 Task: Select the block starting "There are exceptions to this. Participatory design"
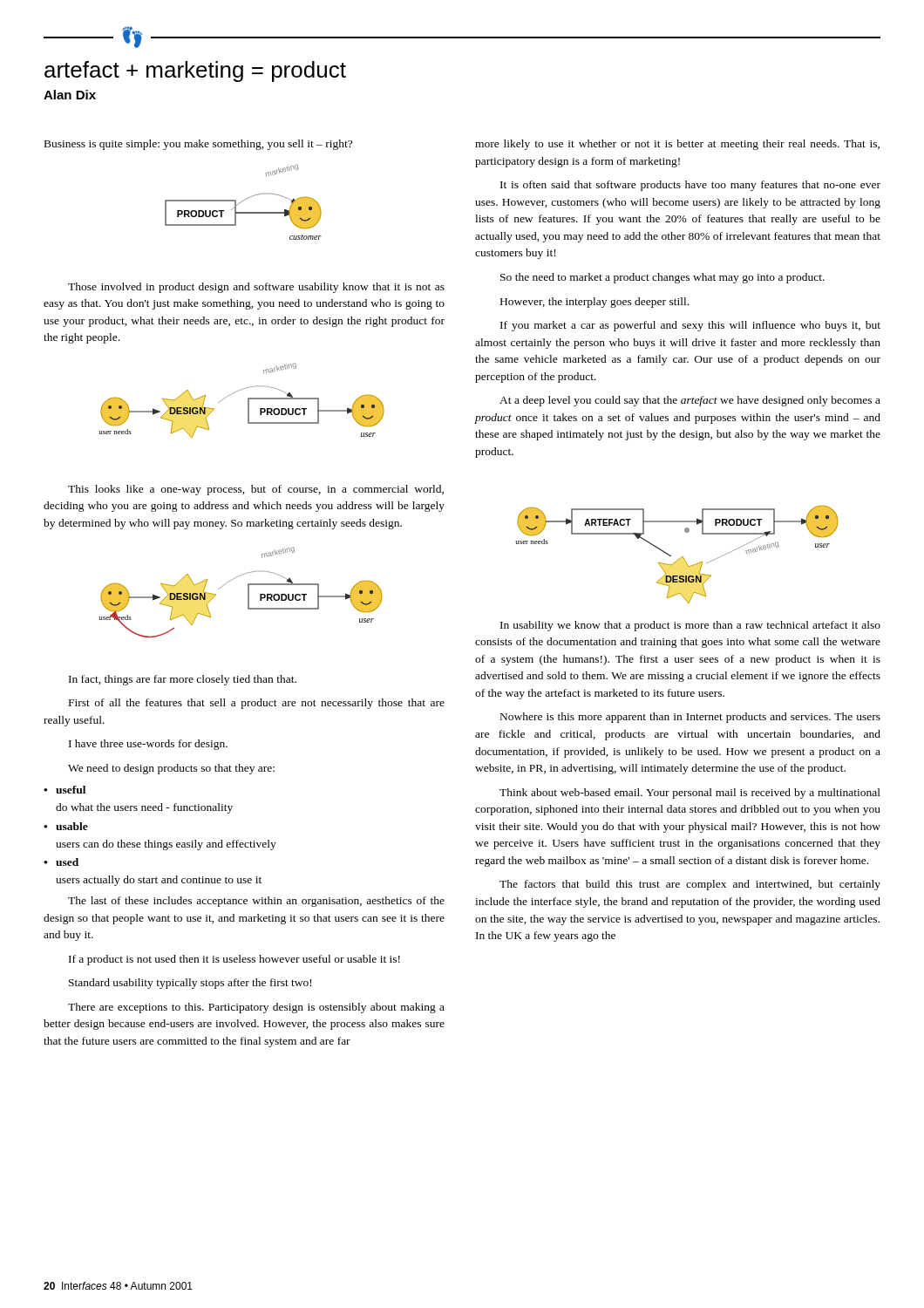pos(244,1024)
